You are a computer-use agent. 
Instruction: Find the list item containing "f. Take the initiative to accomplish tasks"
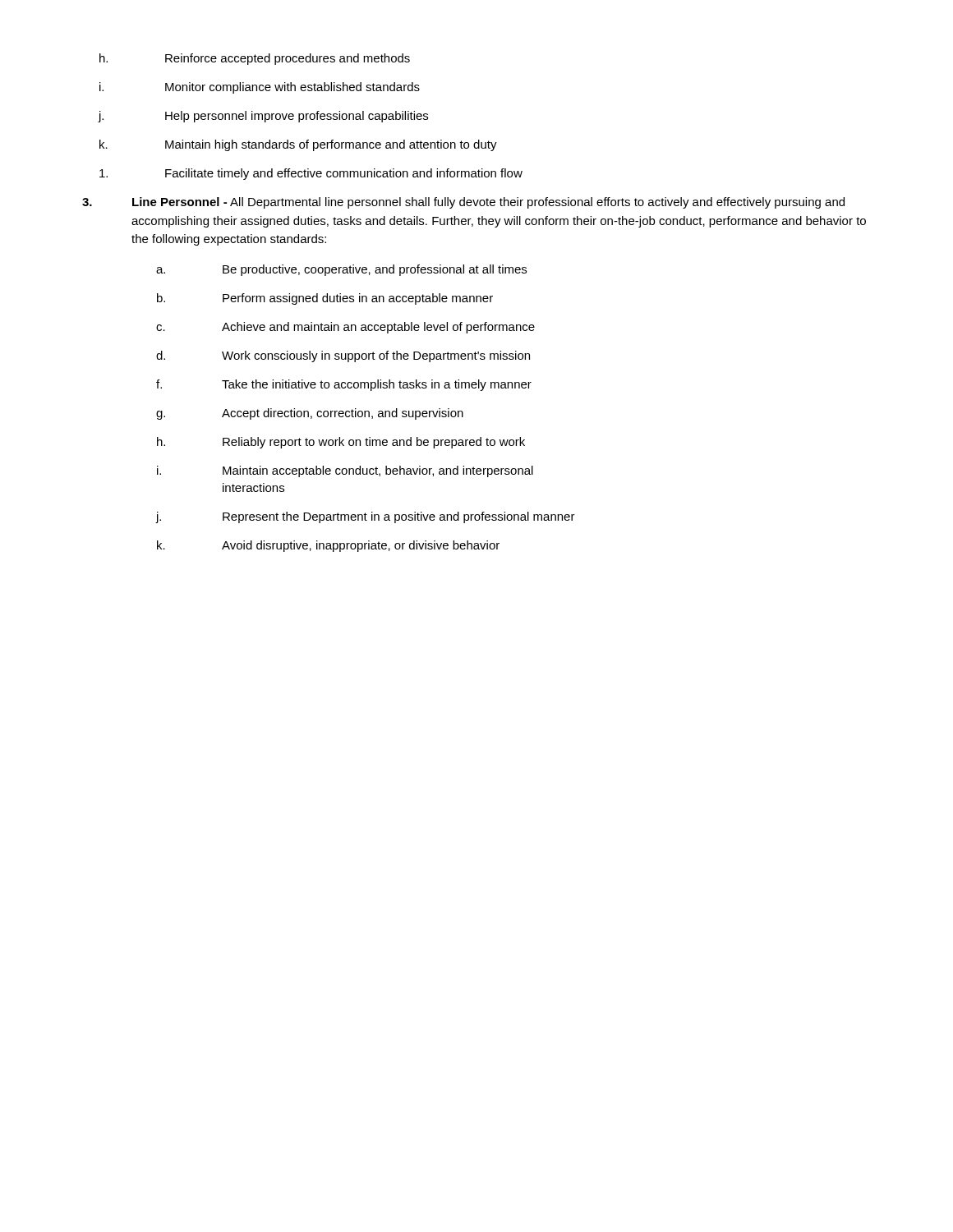coord(501,384)
